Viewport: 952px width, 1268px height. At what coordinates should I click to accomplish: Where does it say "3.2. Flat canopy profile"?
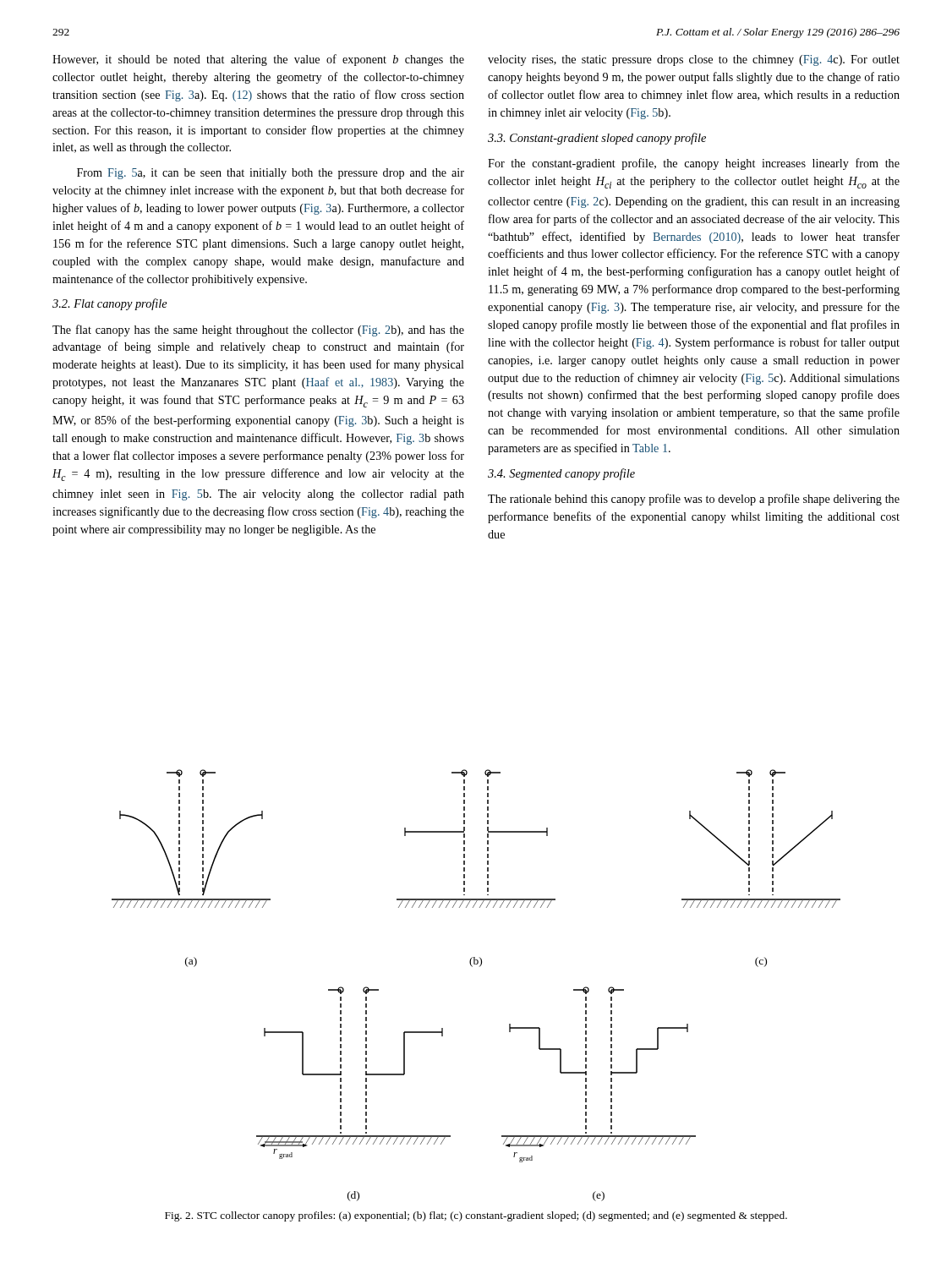[110, 304]
